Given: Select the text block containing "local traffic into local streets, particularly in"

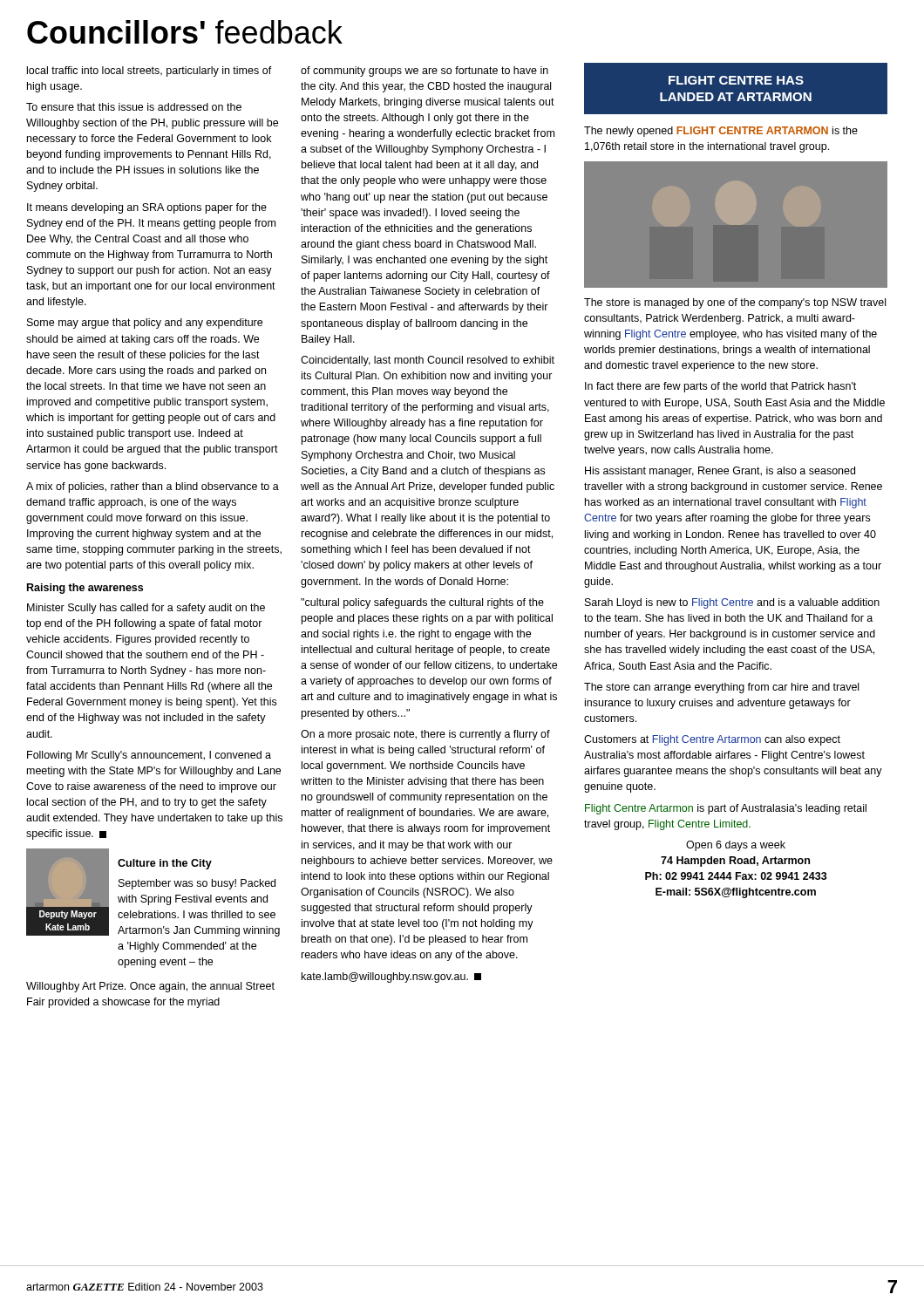Looking at the screenshot, I should point(155,318).
